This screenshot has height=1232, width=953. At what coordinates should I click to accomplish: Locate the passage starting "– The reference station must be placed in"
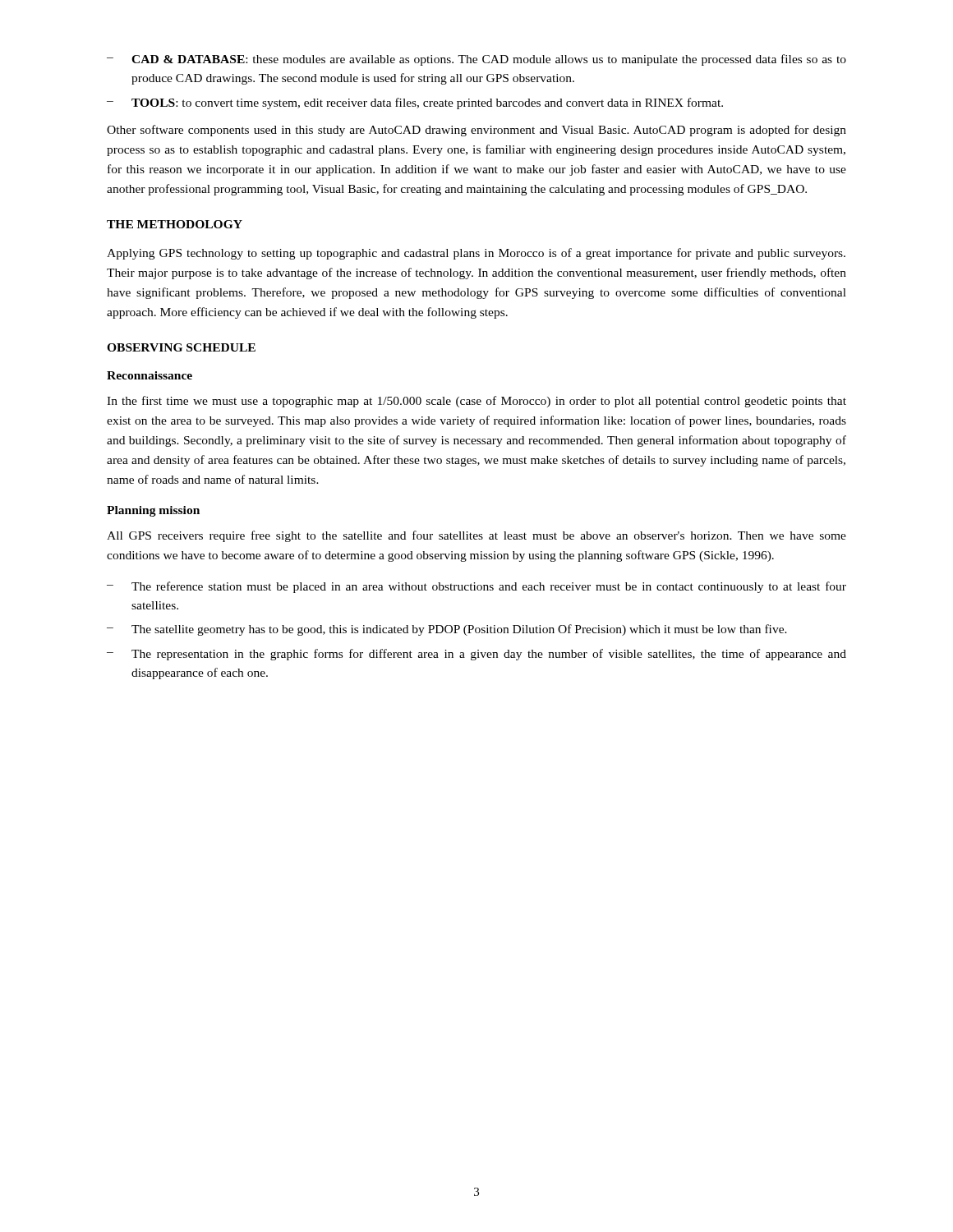[476, 596]
